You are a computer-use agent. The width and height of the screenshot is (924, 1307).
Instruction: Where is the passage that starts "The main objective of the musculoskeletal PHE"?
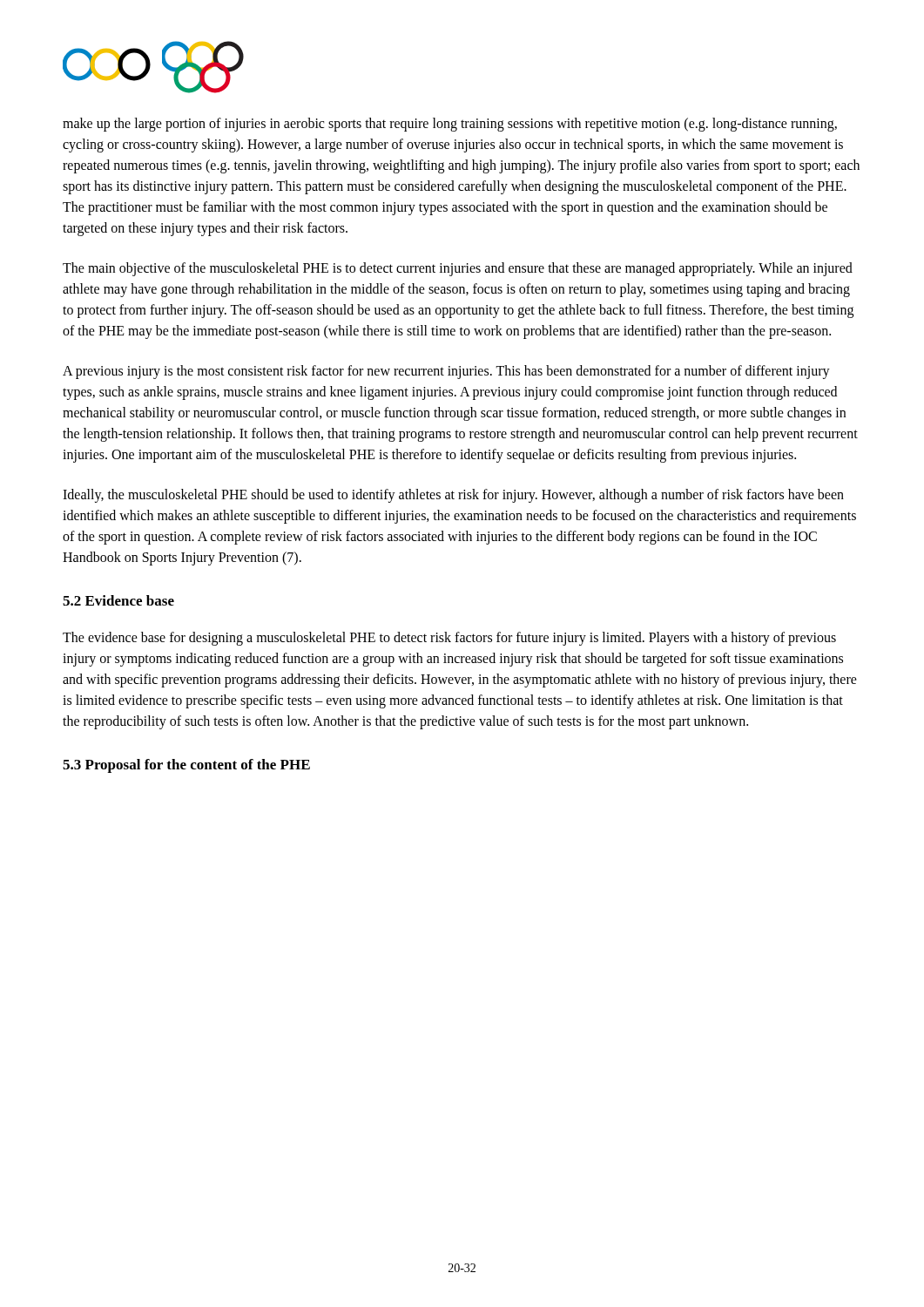coord(458,299)
